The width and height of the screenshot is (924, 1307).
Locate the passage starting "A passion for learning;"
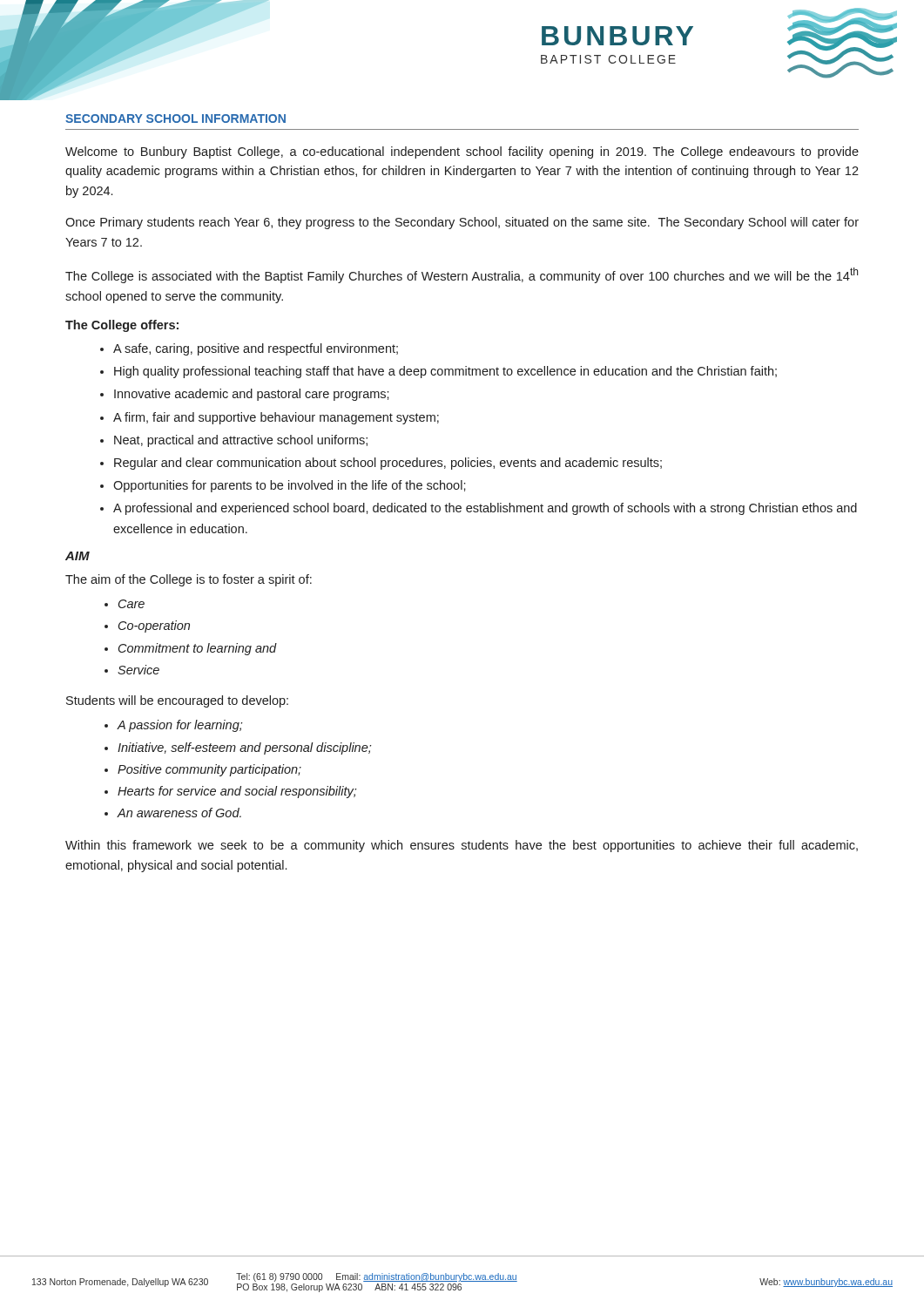click(180, 725)
